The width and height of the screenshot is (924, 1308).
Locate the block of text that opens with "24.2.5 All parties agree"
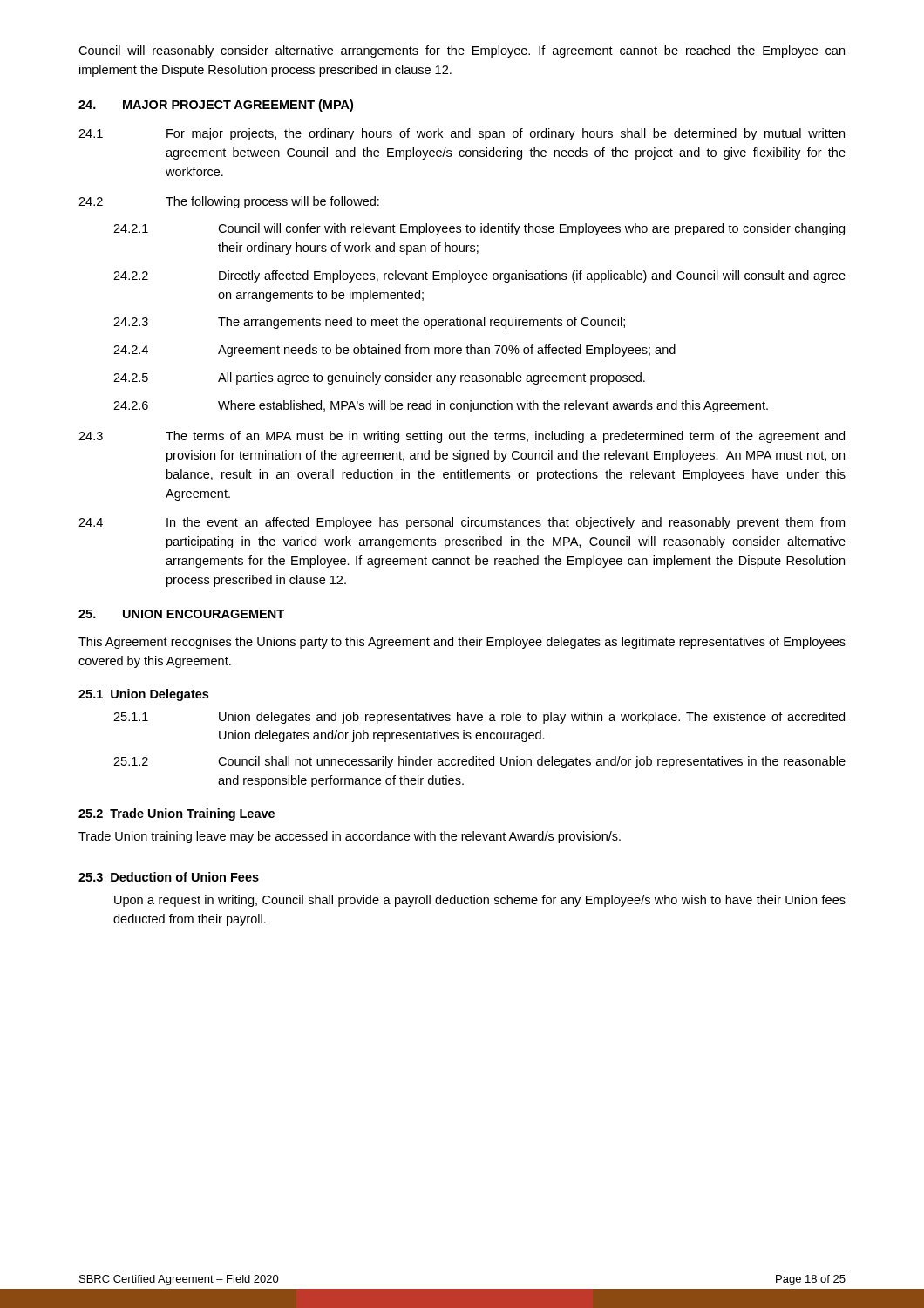(x=479, y=378)
